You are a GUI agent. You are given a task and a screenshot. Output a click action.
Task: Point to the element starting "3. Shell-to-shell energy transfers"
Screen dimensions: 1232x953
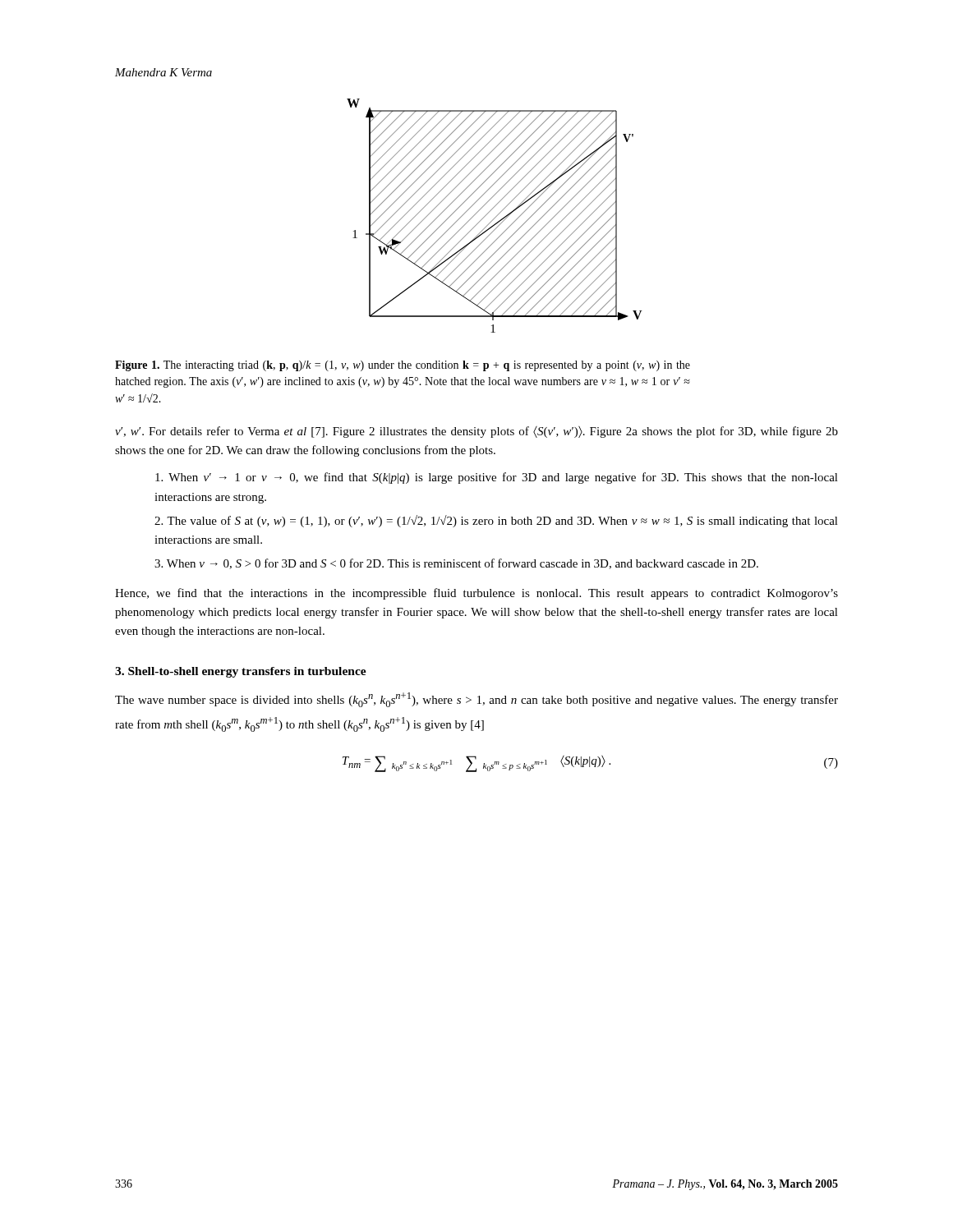[241, 671]
